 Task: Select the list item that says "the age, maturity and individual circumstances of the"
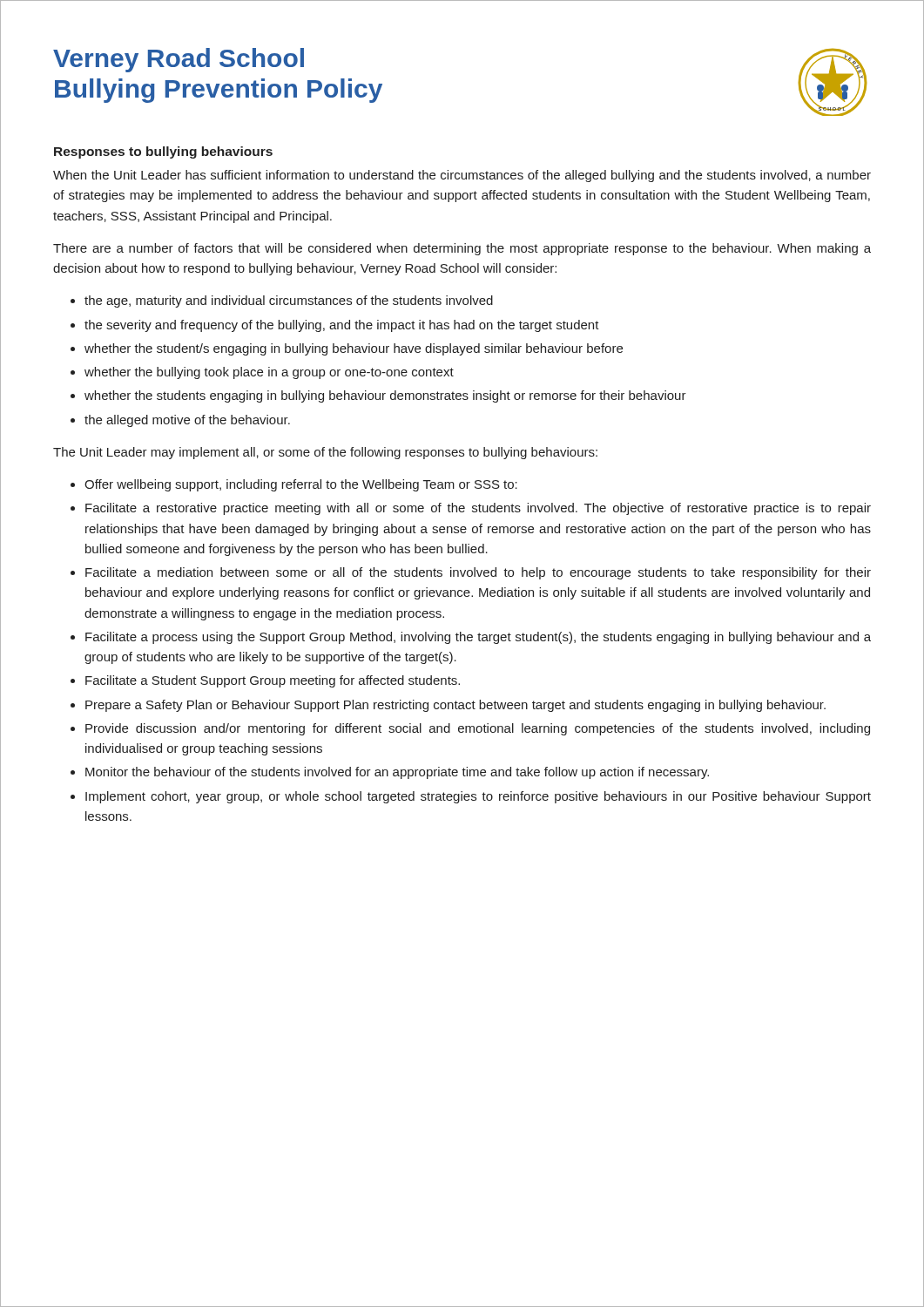[x=289, y=300]
